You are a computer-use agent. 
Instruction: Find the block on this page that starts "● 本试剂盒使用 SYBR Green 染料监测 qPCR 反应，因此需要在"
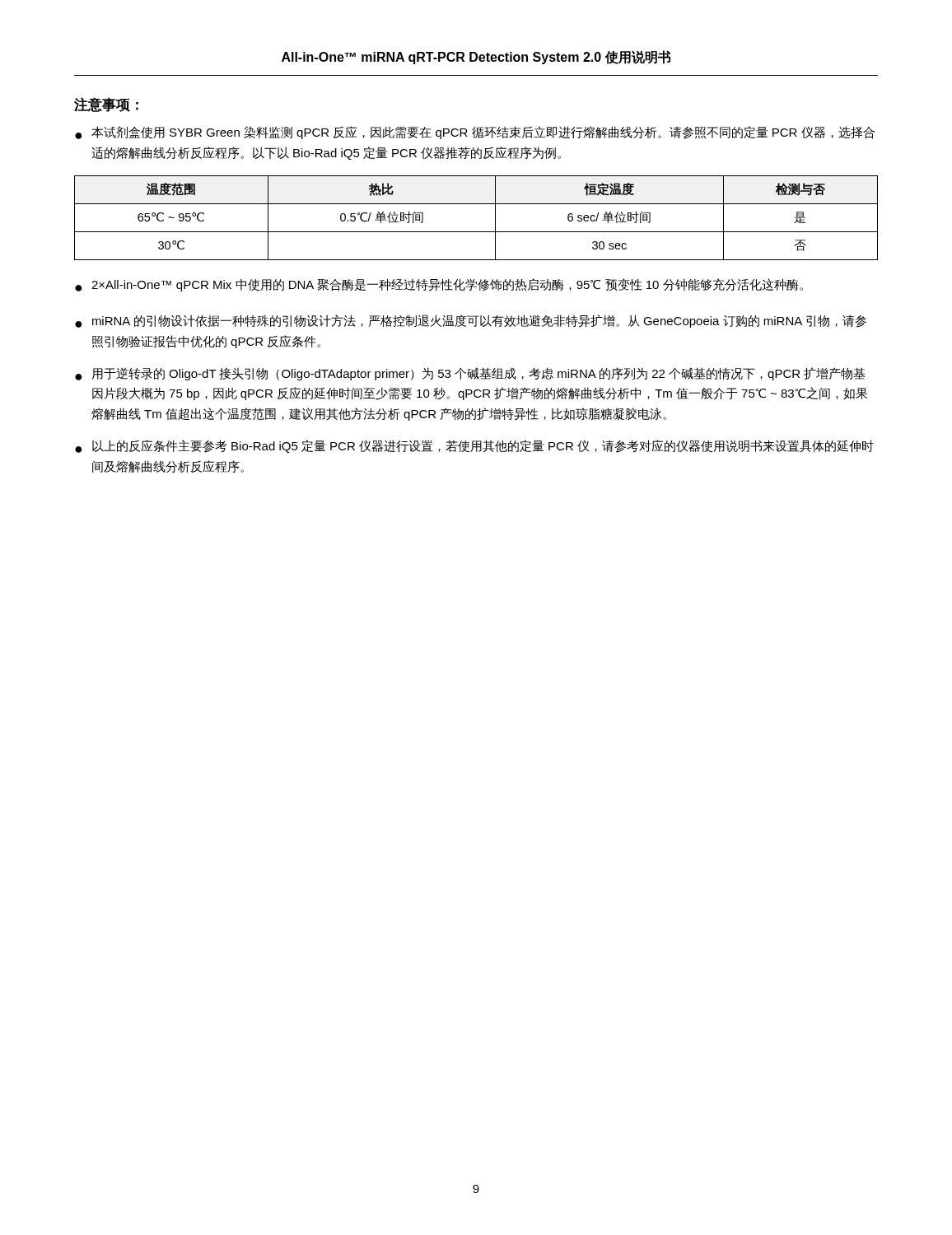(476, 143)
